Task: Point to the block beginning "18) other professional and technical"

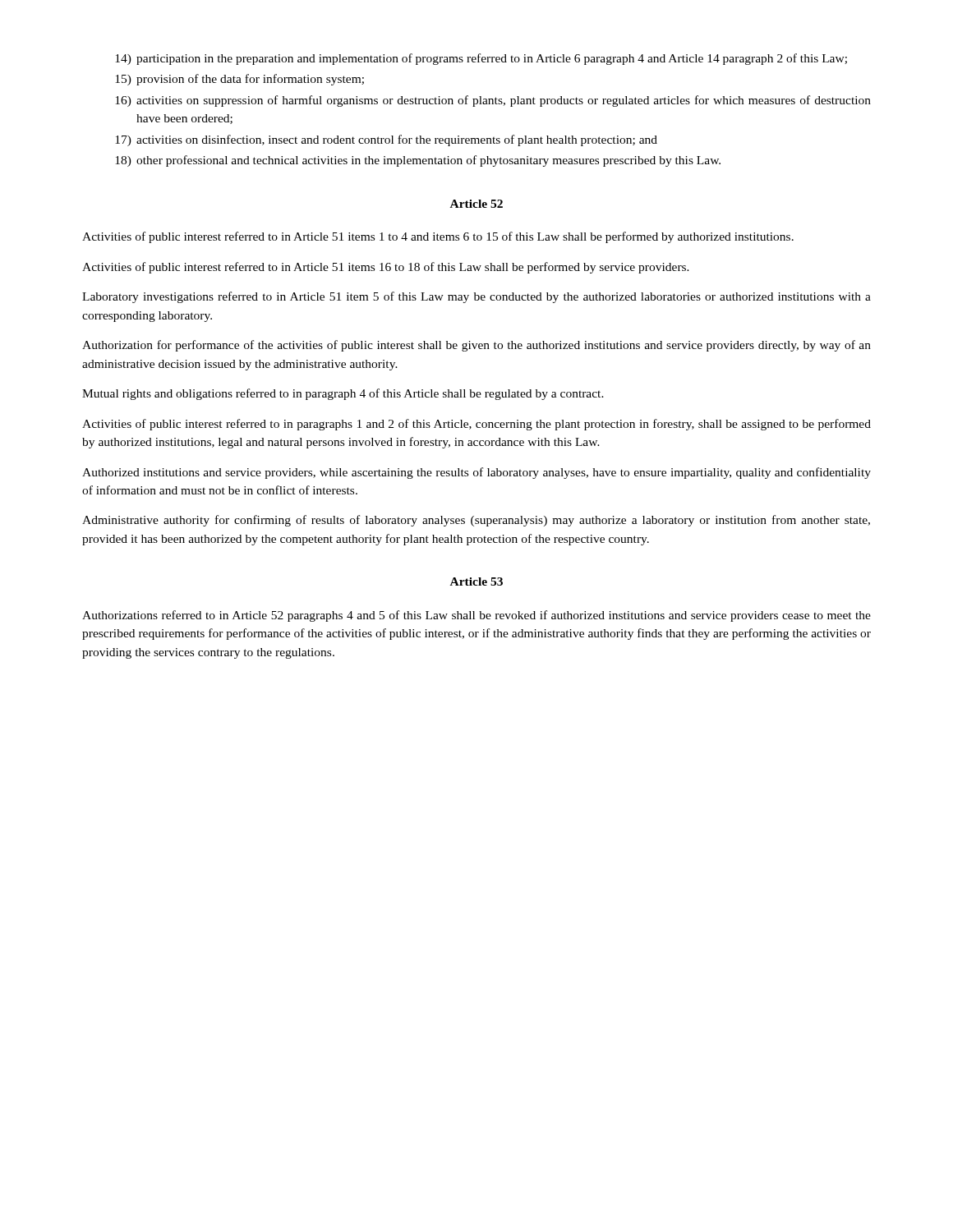Action: 476,161
